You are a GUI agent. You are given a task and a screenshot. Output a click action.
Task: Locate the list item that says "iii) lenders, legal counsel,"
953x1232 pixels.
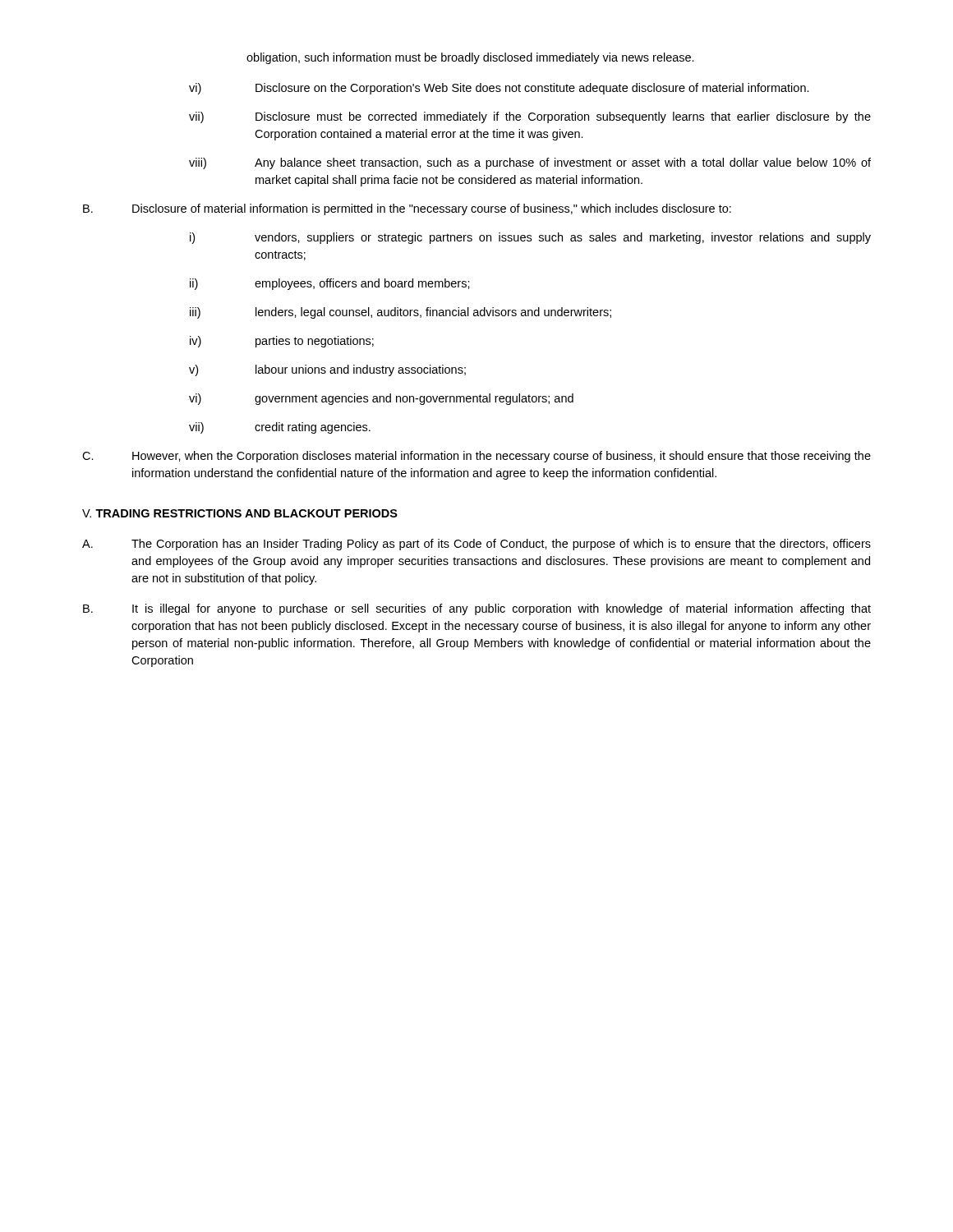[526, 313]
